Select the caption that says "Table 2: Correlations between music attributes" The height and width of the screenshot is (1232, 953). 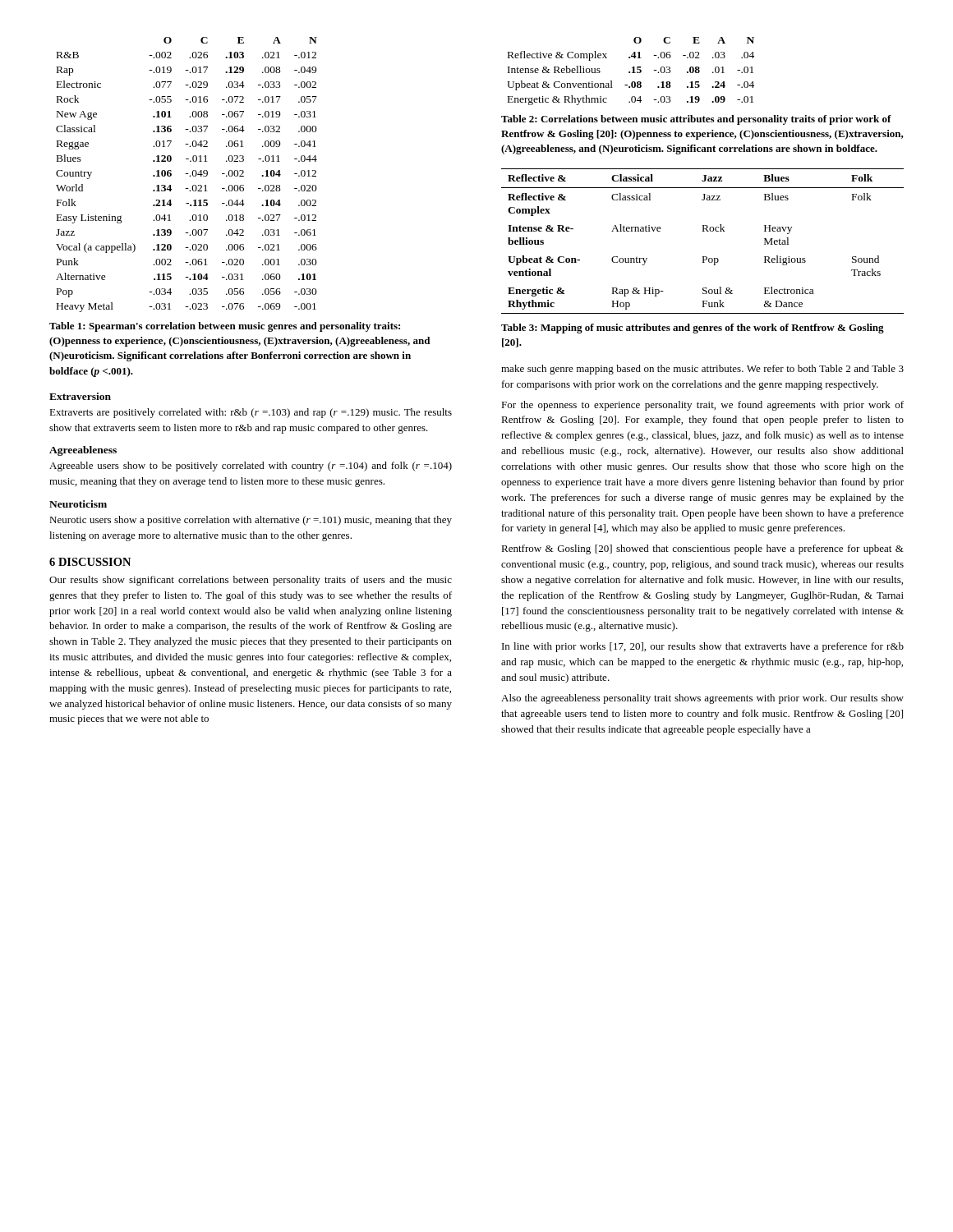coord(702,134)
